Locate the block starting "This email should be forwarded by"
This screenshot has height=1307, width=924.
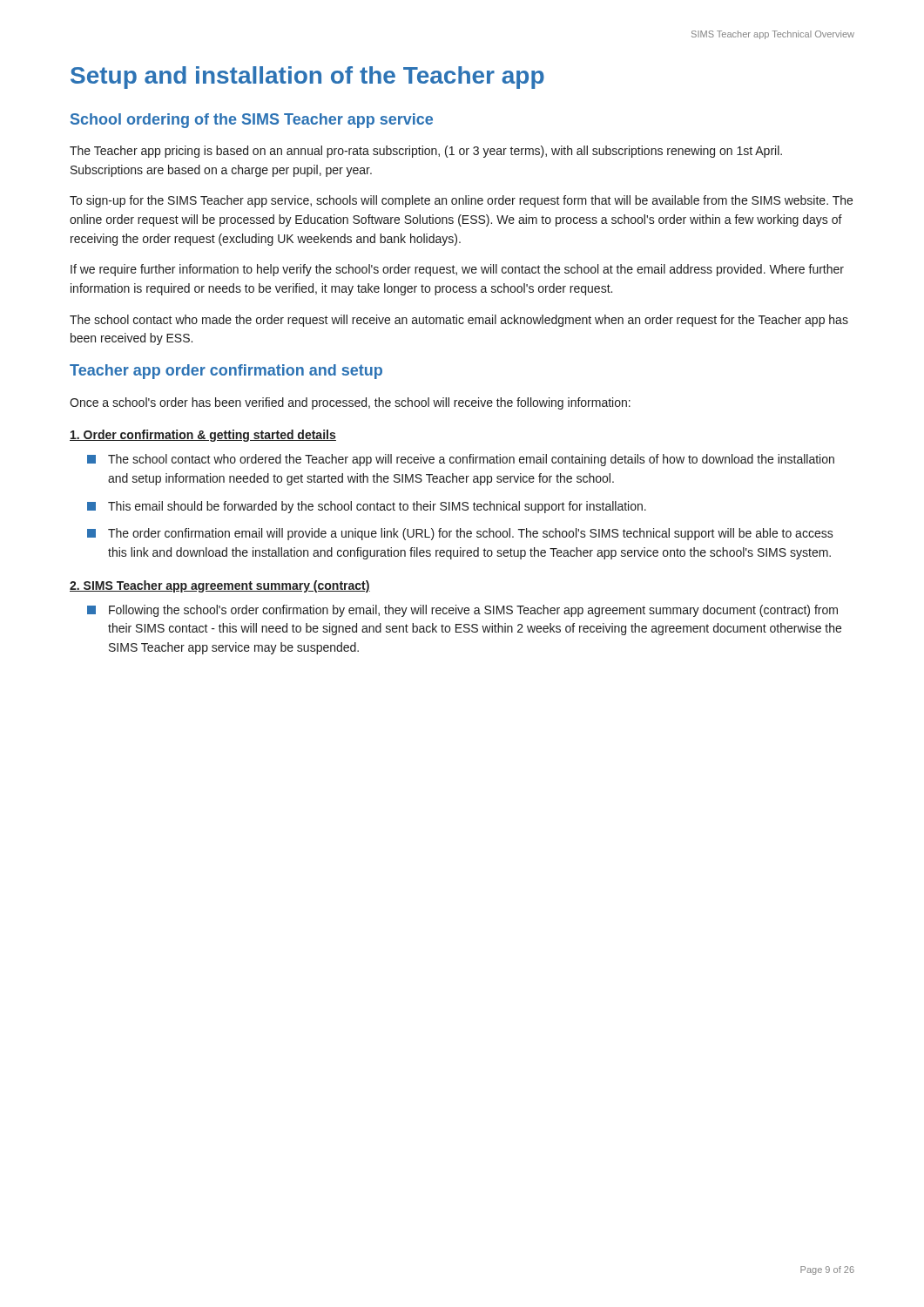pyautogui.click(x=471, y=507)
